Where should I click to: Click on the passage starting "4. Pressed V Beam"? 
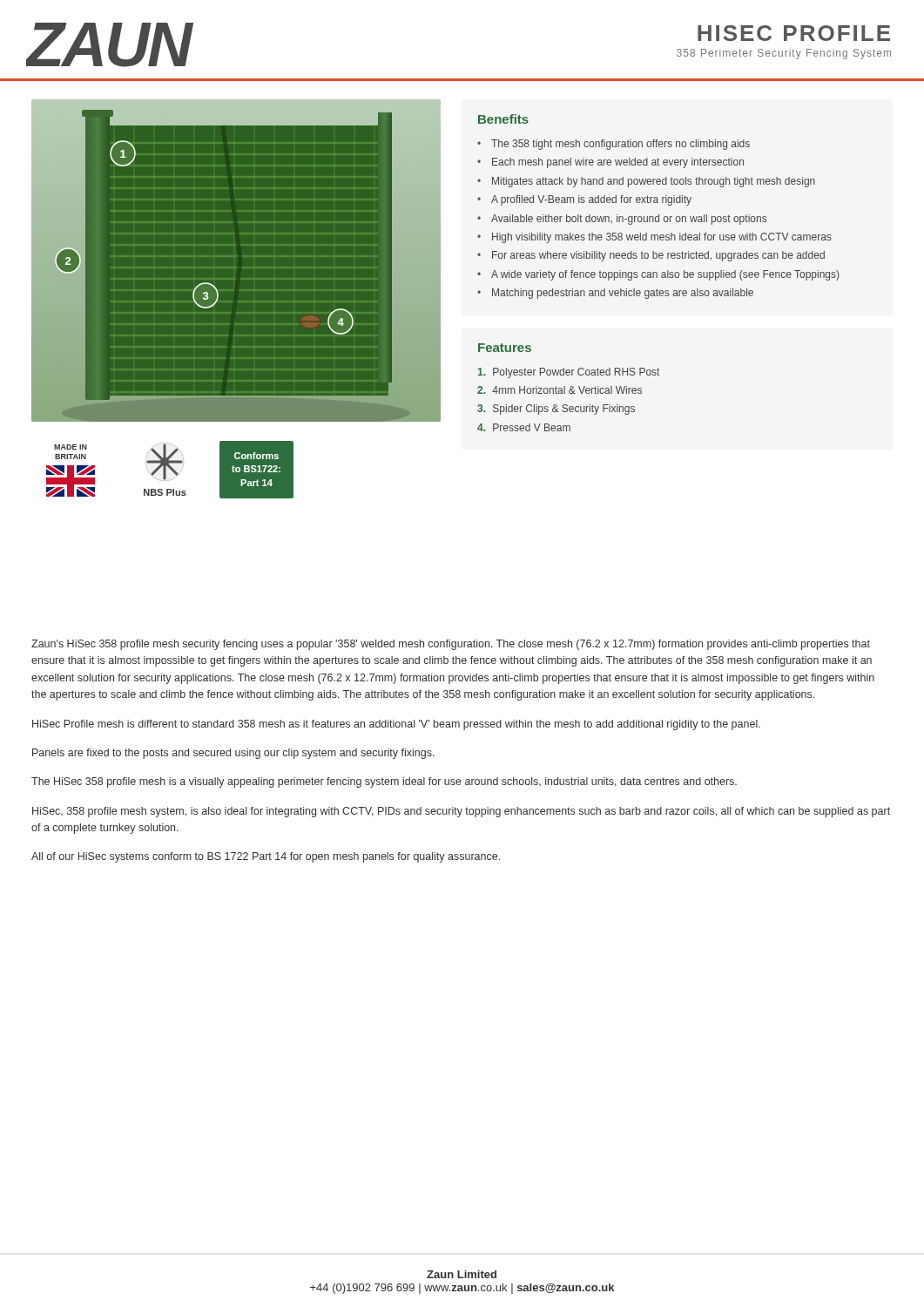tap(524, 428)
